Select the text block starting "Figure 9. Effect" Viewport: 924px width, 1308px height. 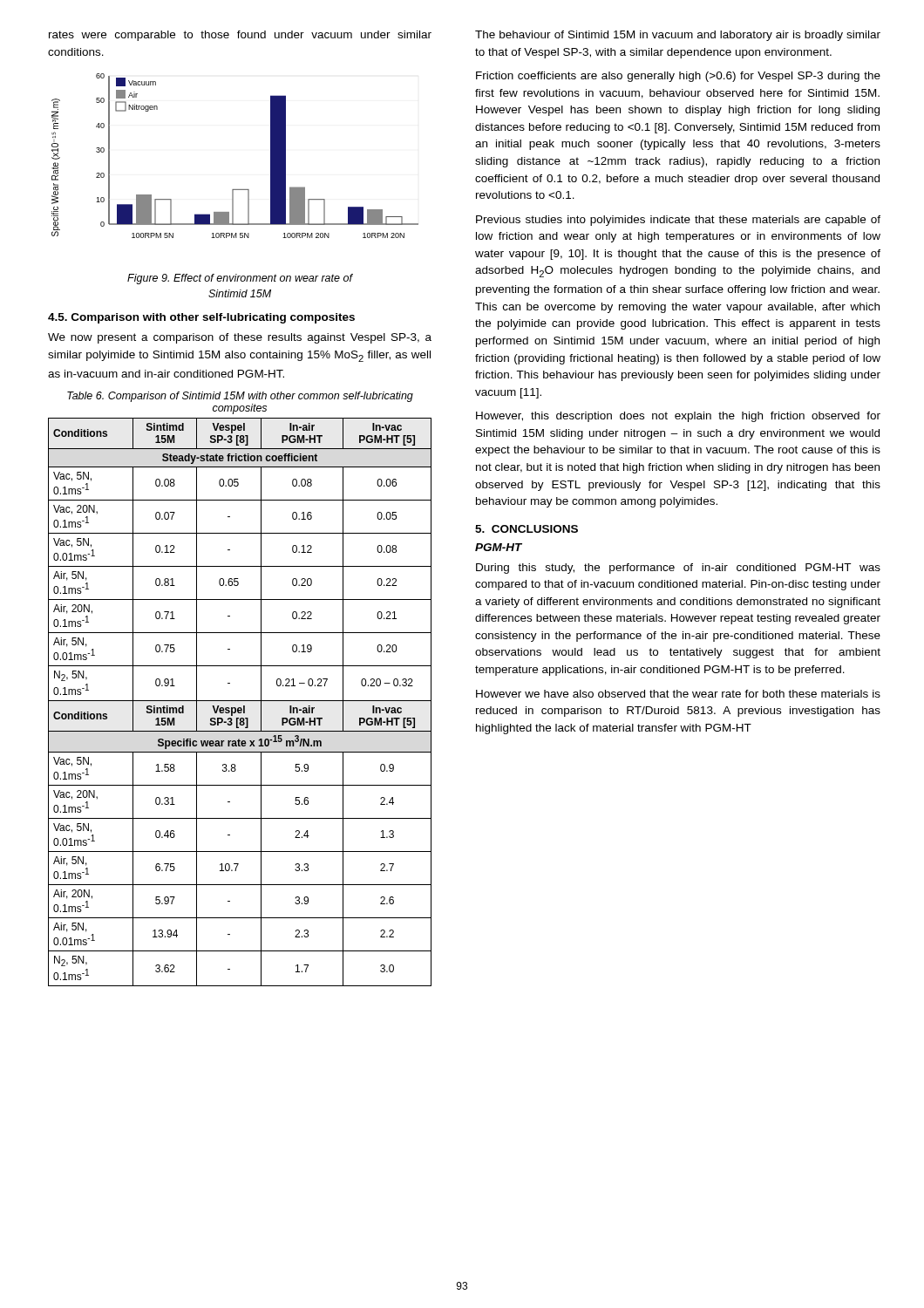[x=240, y=286]
